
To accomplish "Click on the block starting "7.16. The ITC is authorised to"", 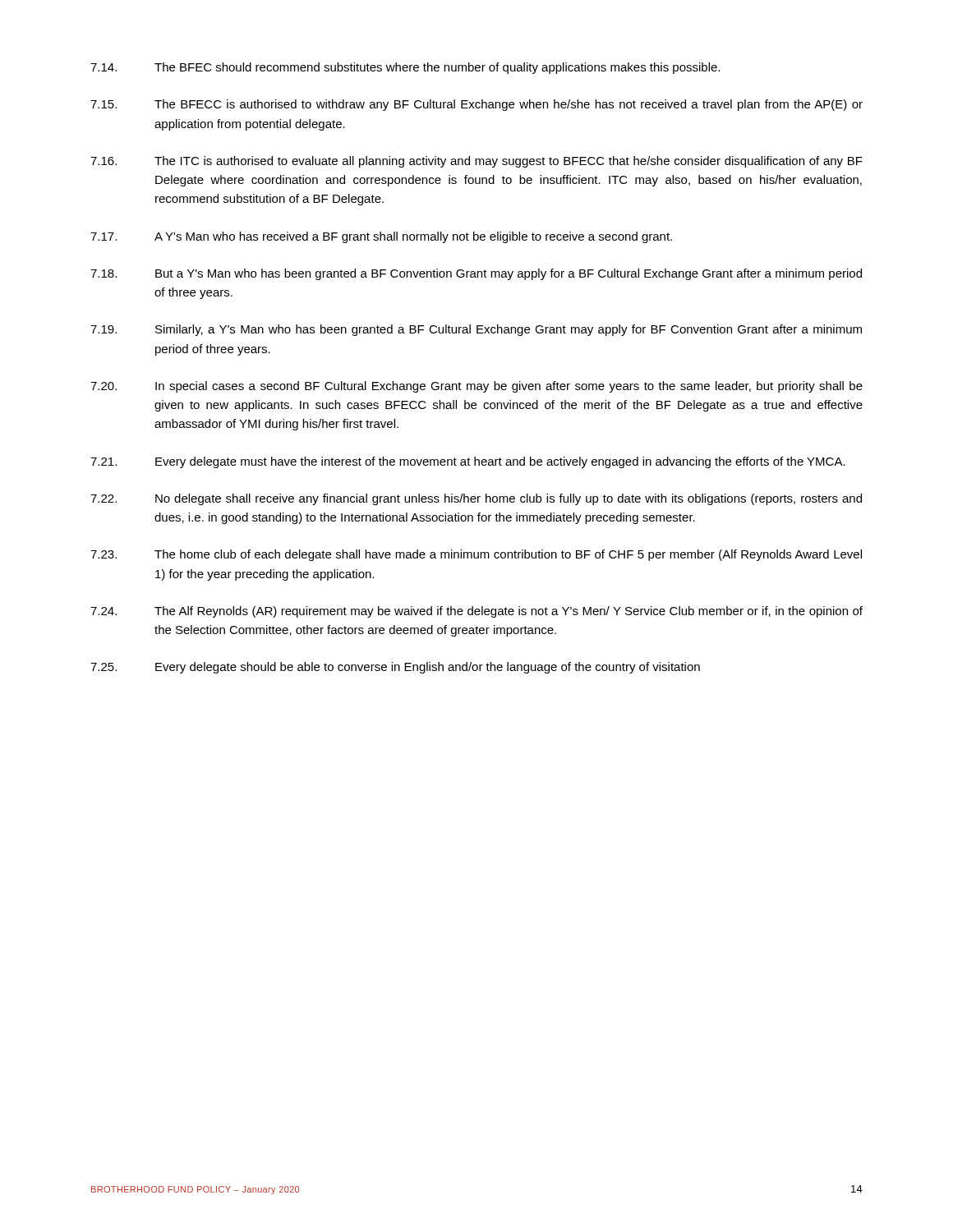I will click(476, 180).
